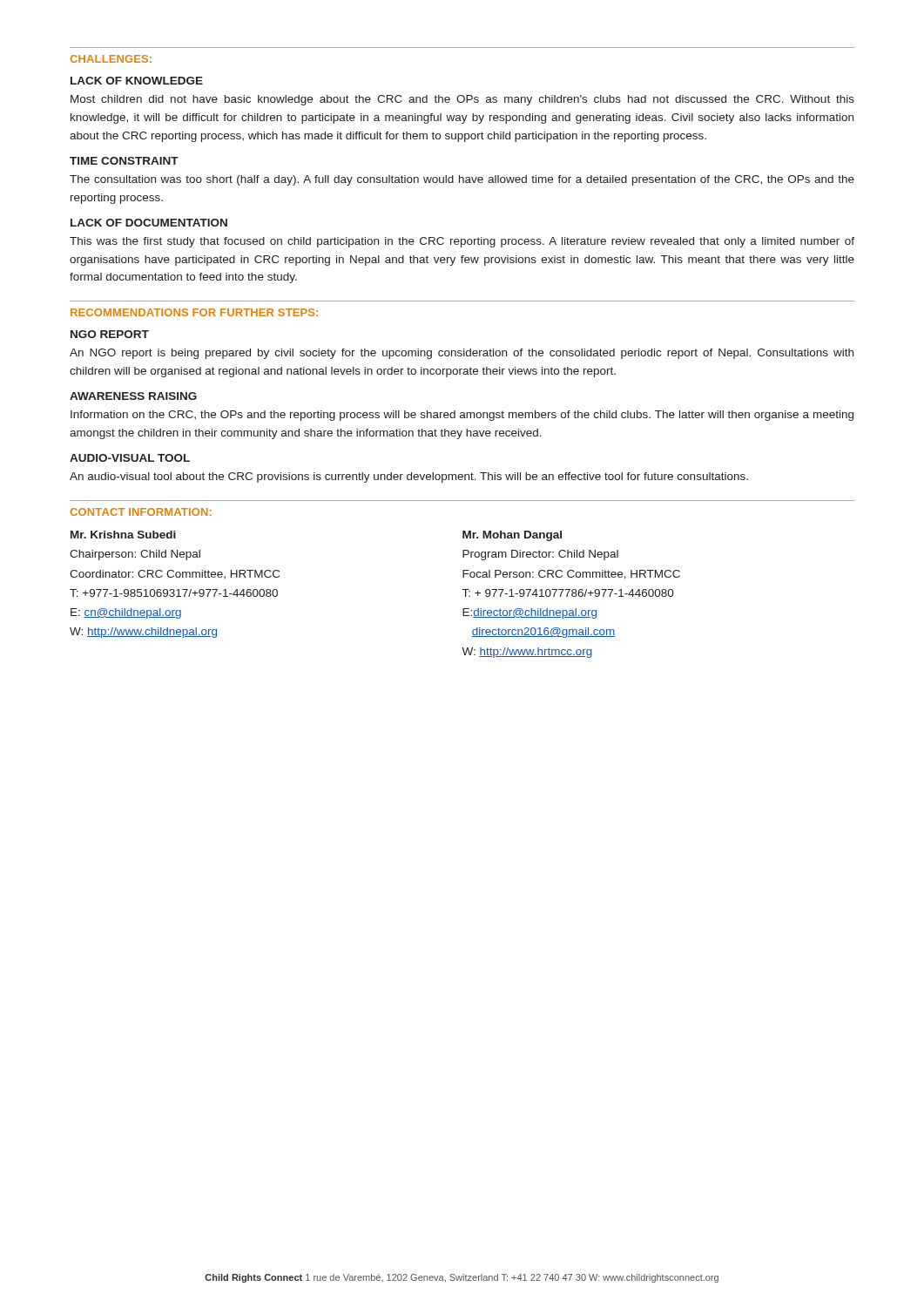Select the section header containing "CONTACT INFORMATION:"
This screenshot has height=1307, width=924.
141,512
